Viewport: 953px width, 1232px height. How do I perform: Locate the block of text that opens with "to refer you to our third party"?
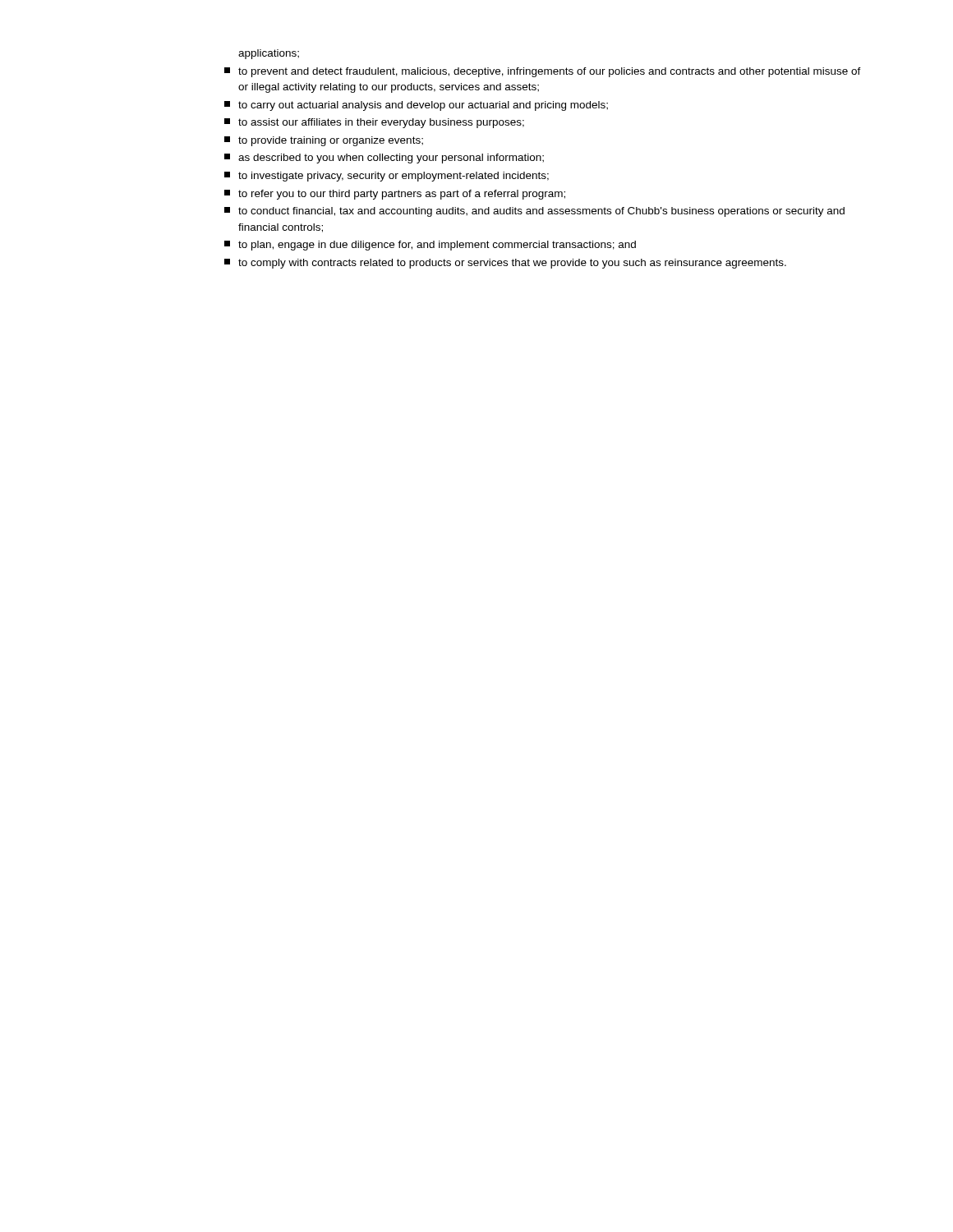point(481,193)
